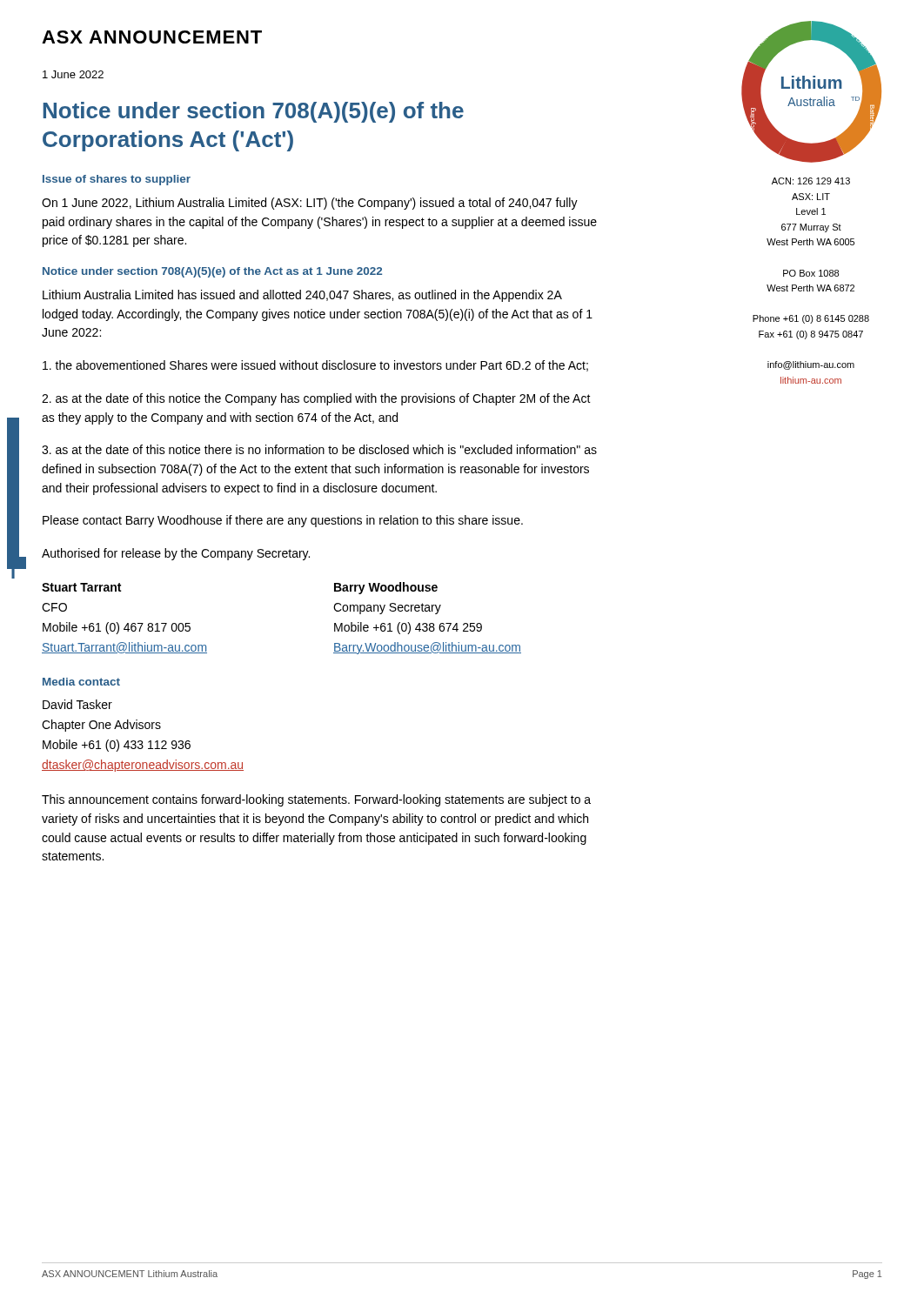Locate the block starting "1 June 2022"
The height and width of the screenshot is (1305, 924).
[x=73, y=74]
